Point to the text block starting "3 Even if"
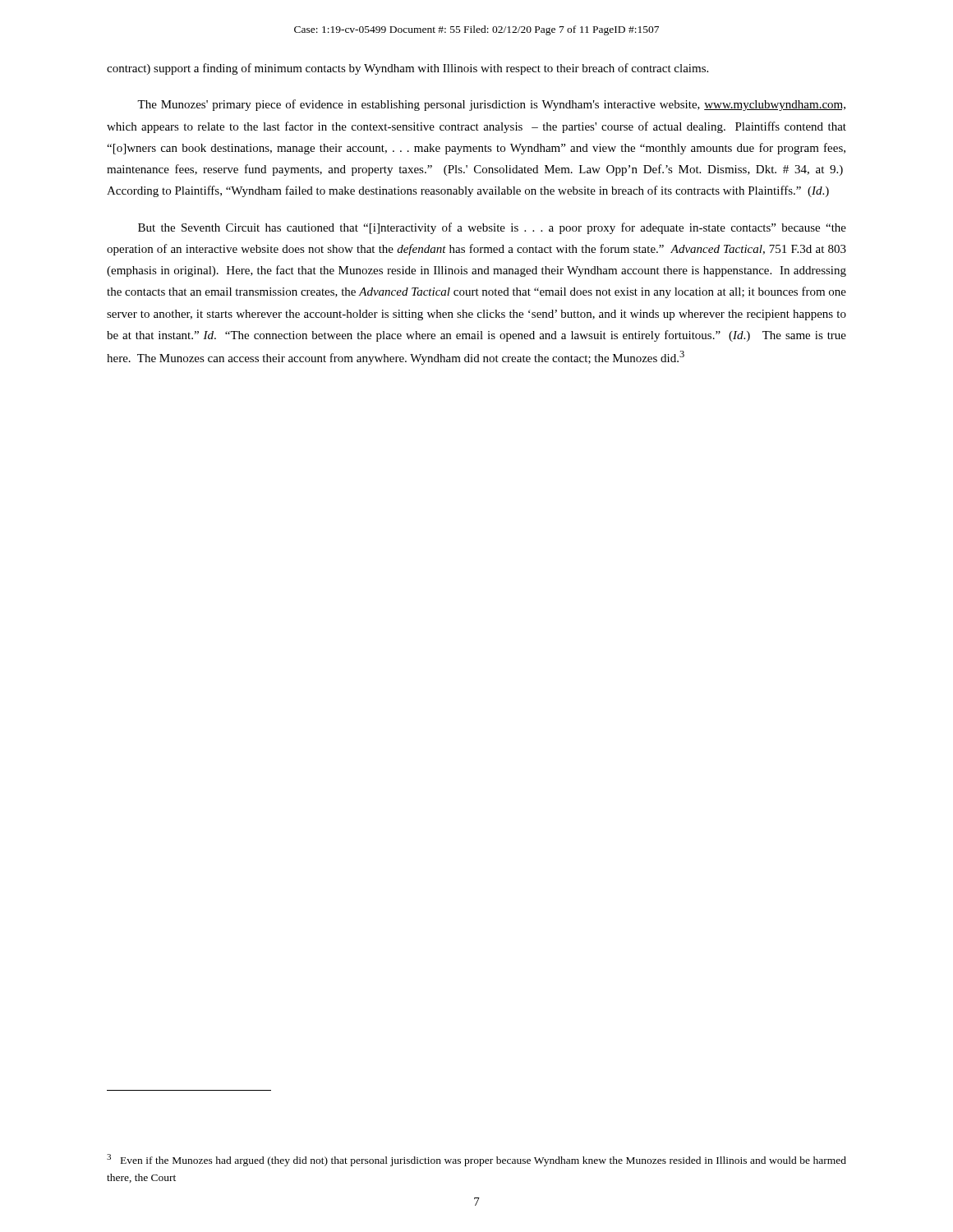This screenshot has height=1232, width=953. pos(476,1168)
